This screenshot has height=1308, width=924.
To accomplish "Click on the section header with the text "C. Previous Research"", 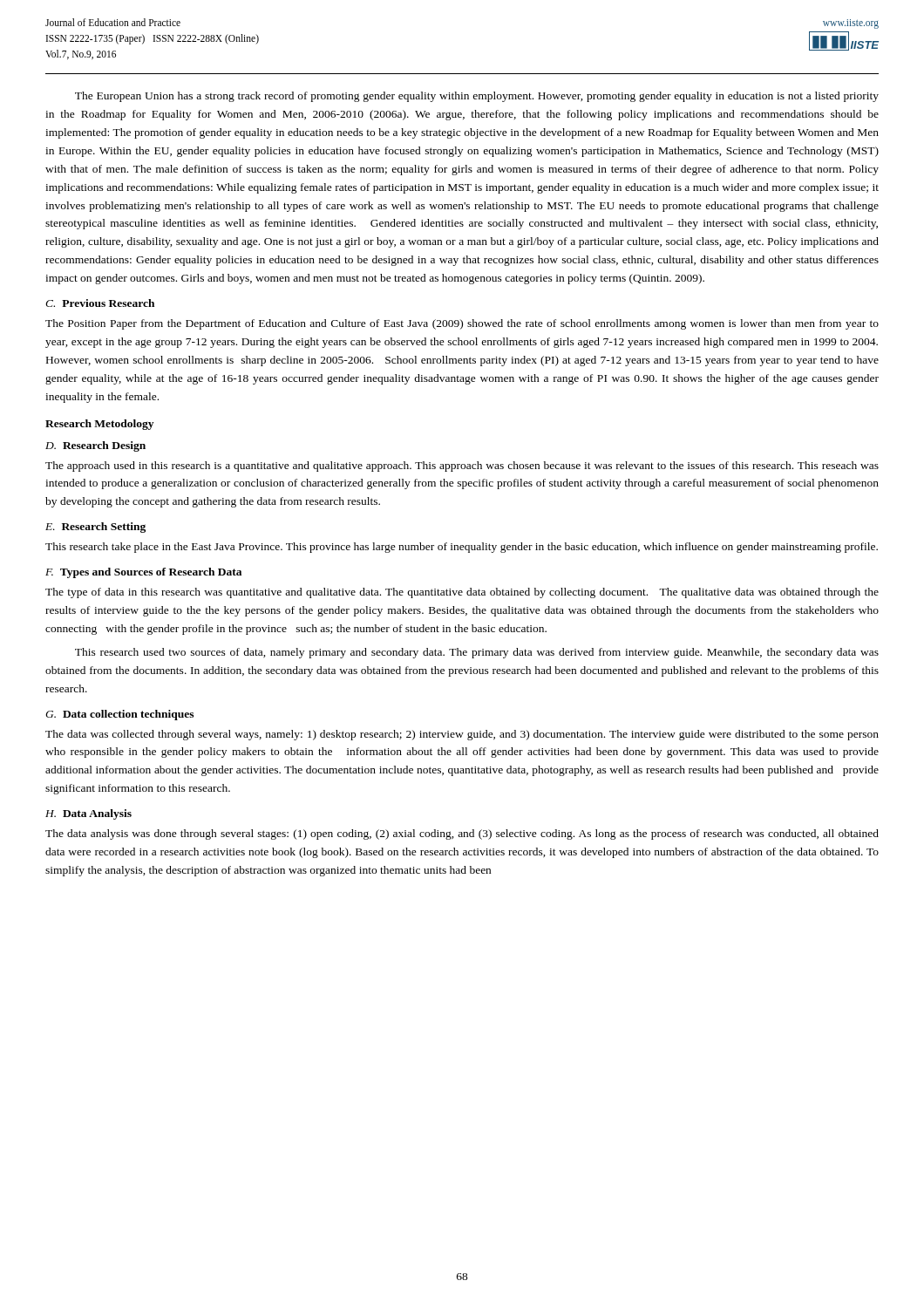I will click(100, 303).
